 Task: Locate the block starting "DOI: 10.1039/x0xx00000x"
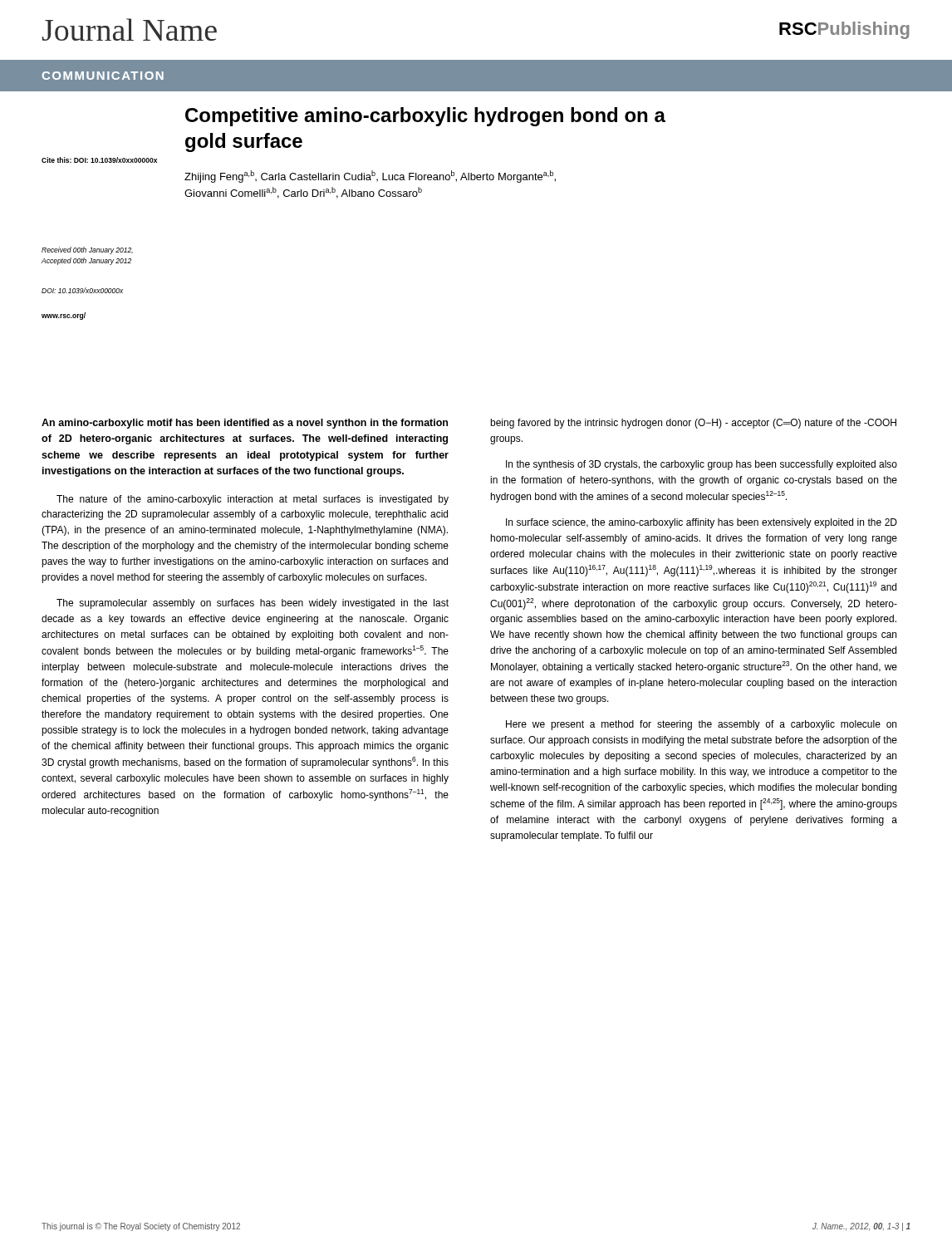tap(82, 291)
